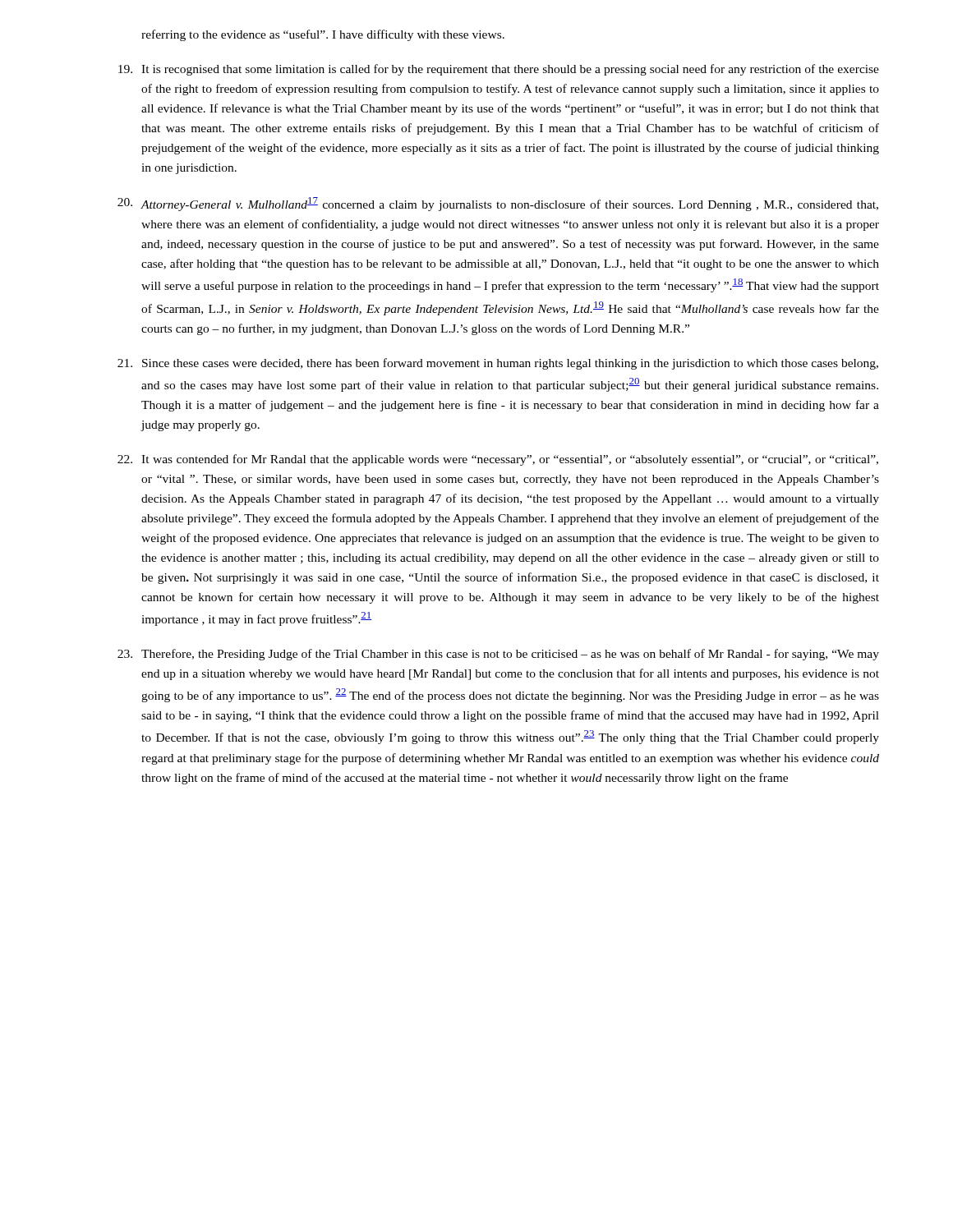Click the passage that begins "referring to the"
This screenshot has height=1232, width=953.
tap(323, 34)
